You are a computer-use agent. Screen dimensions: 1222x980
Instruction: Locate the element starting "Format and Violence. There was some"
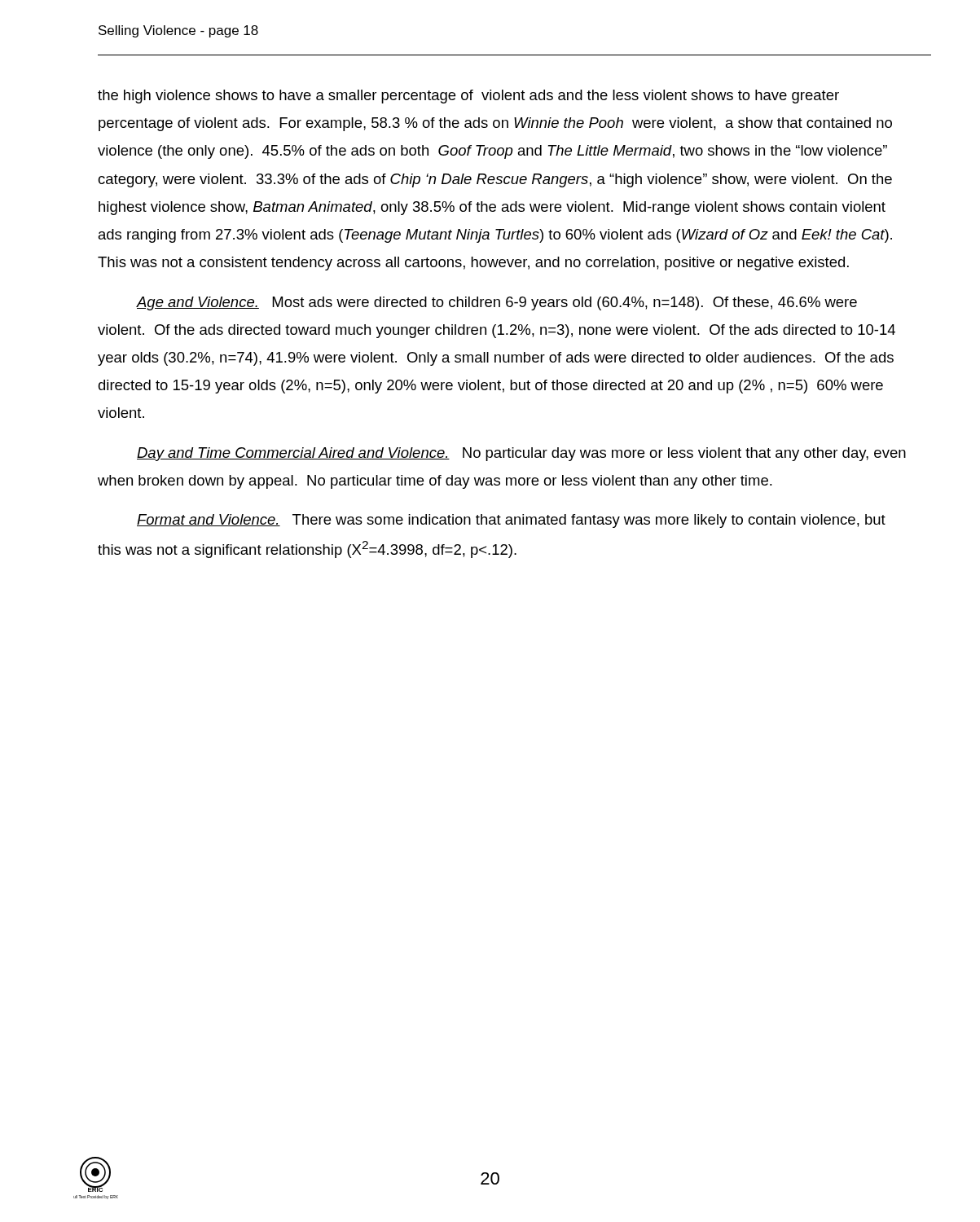click(492, 535)
